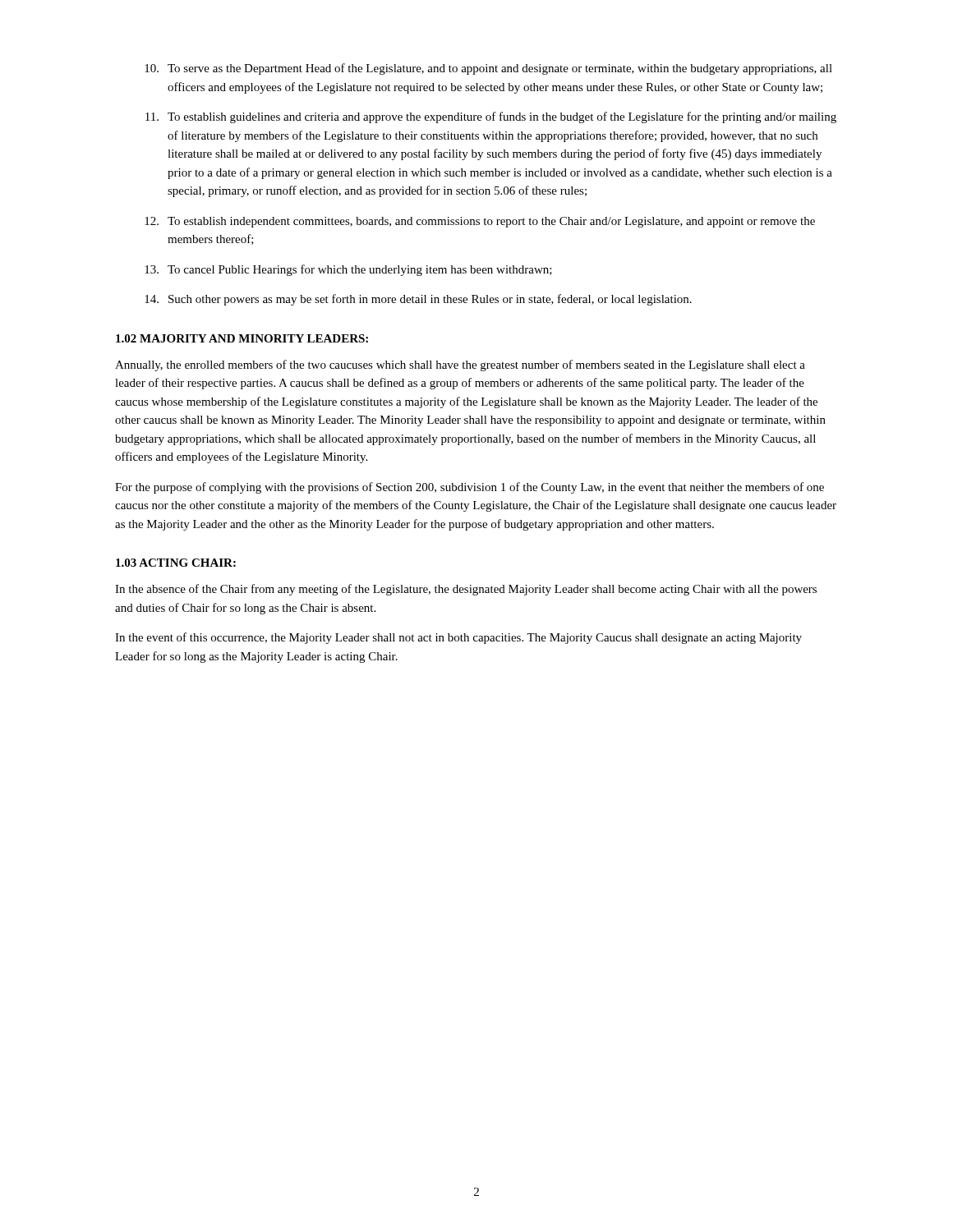
Task: Select the list item that reads "11. To establish guidelines"
Action: [476, 154]
